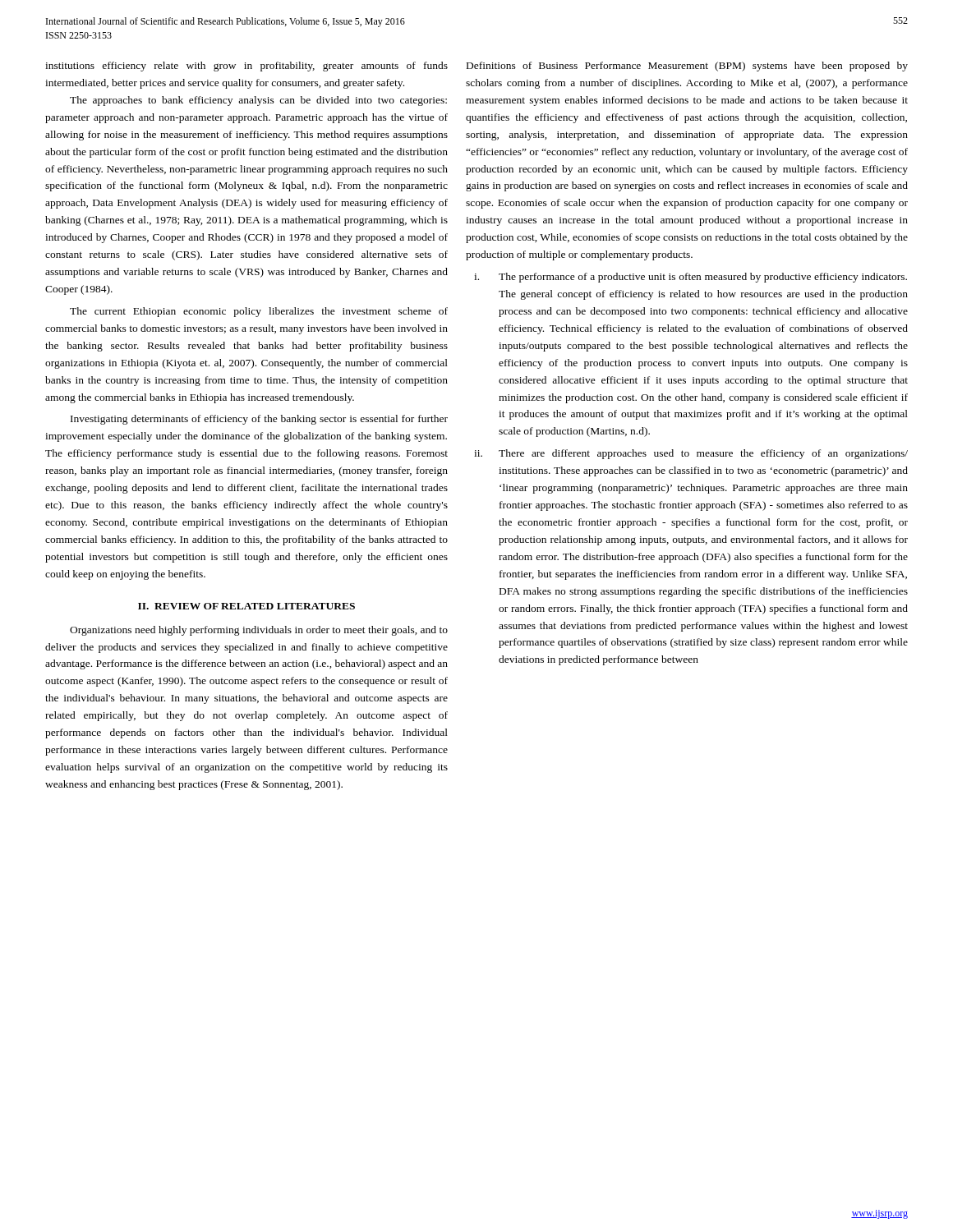Select the passage starting "II. REVIEW OF RELATED"
Viewport: 953px width, 1232px height.
click(x=246, y=605)
